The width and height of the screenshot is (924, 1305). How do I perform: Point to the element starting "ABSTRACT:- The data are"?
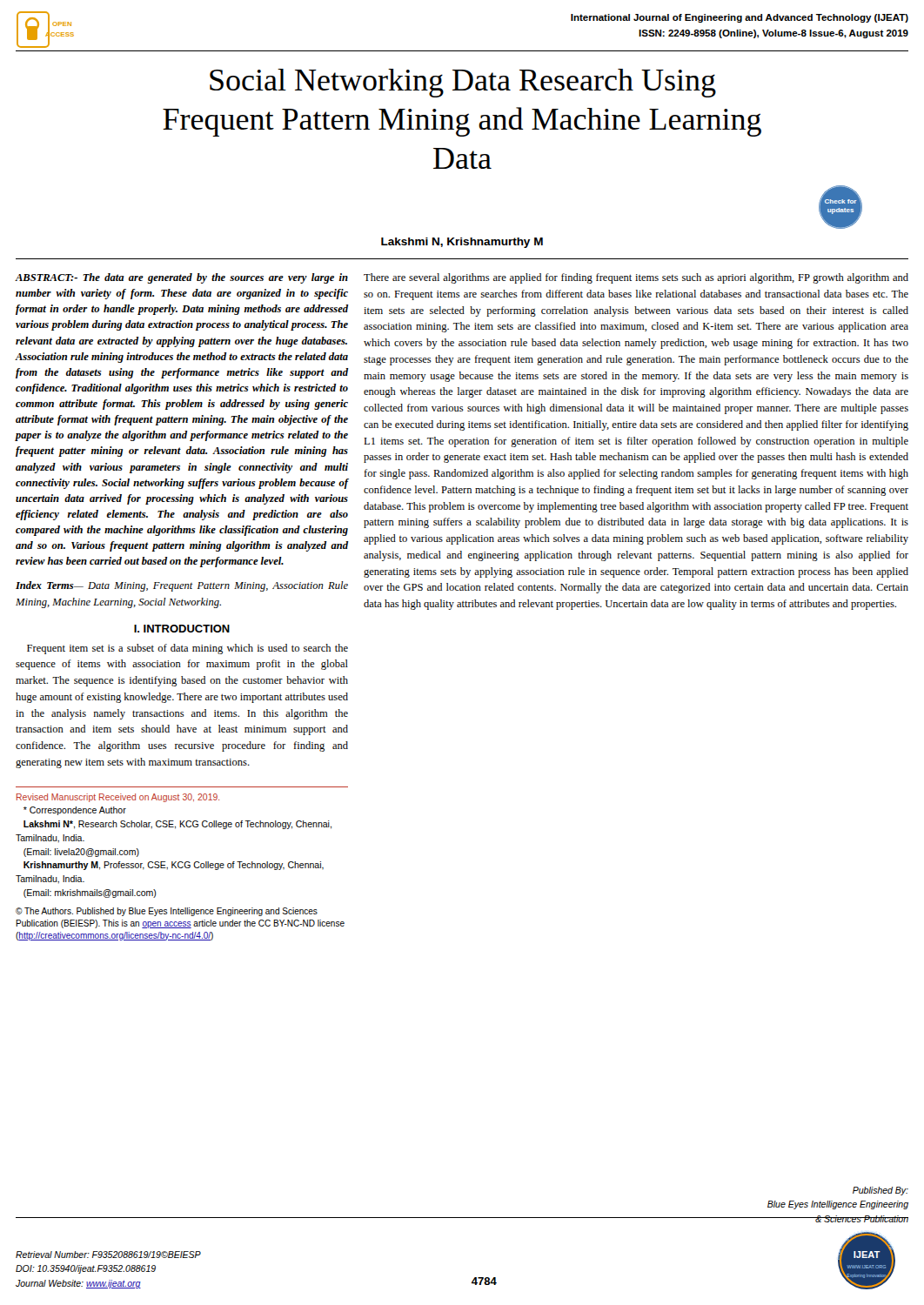pos(182,419)
